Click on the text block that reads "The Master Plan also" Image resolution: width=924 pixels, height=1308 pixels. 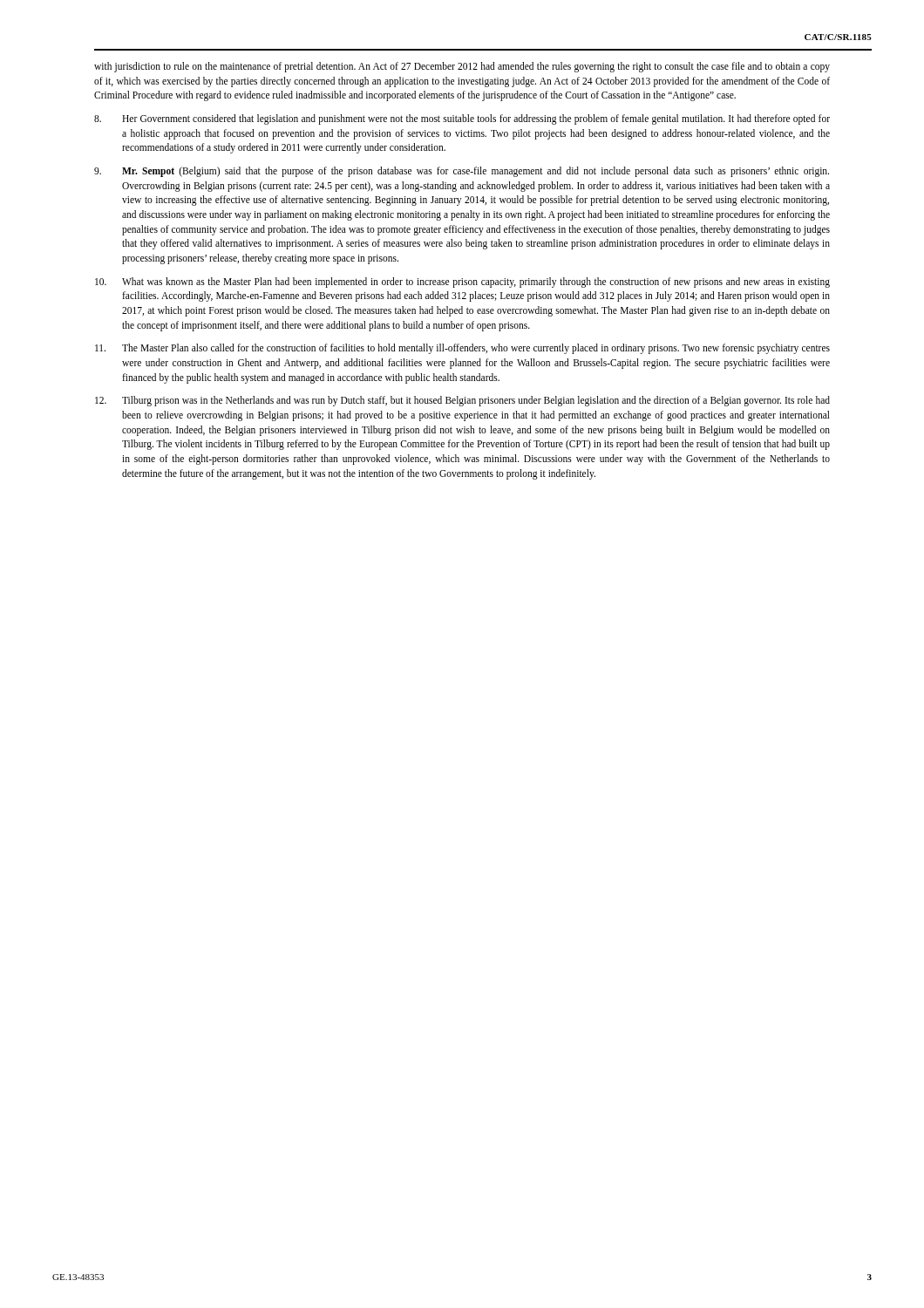[x=462, y=363]
